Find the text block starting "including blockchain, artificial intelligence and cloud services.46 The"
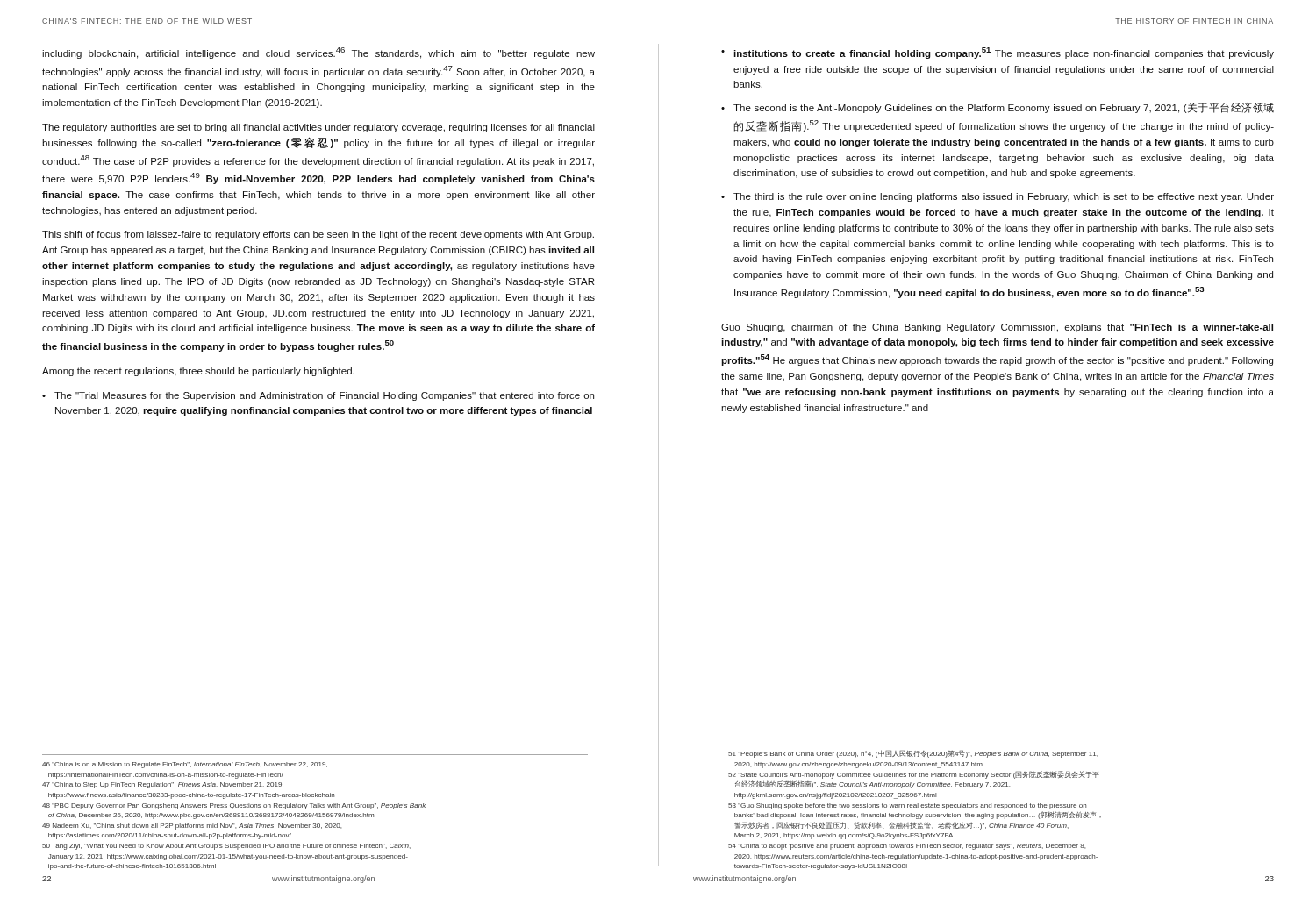The image size is (1316, 905). click(x=318, y=78)
